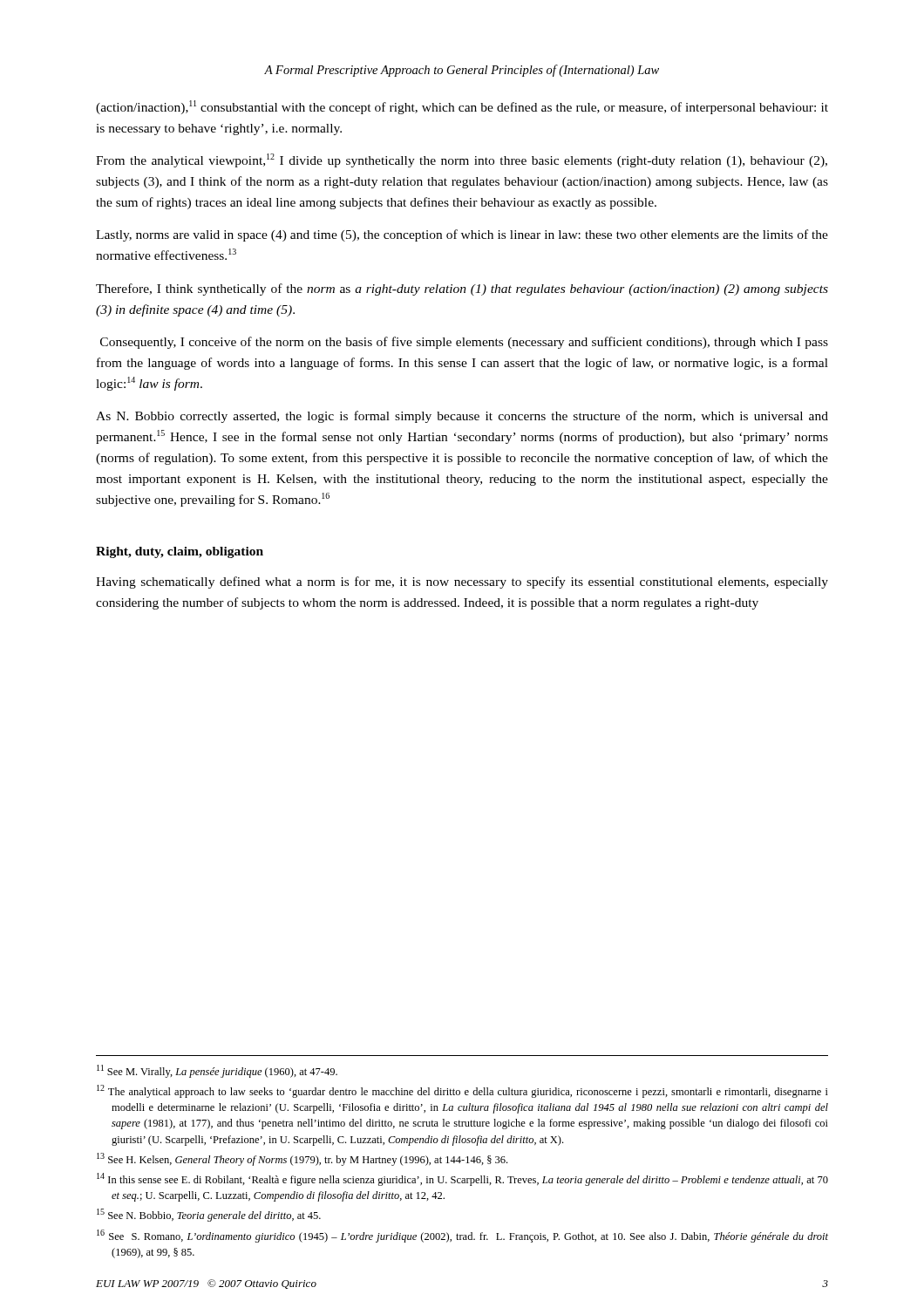Find the block on this page that starts "13 See H. Kelsen, General Theory of Norms"
This screenshot has width=924, height=1308.
point(302,1158)
